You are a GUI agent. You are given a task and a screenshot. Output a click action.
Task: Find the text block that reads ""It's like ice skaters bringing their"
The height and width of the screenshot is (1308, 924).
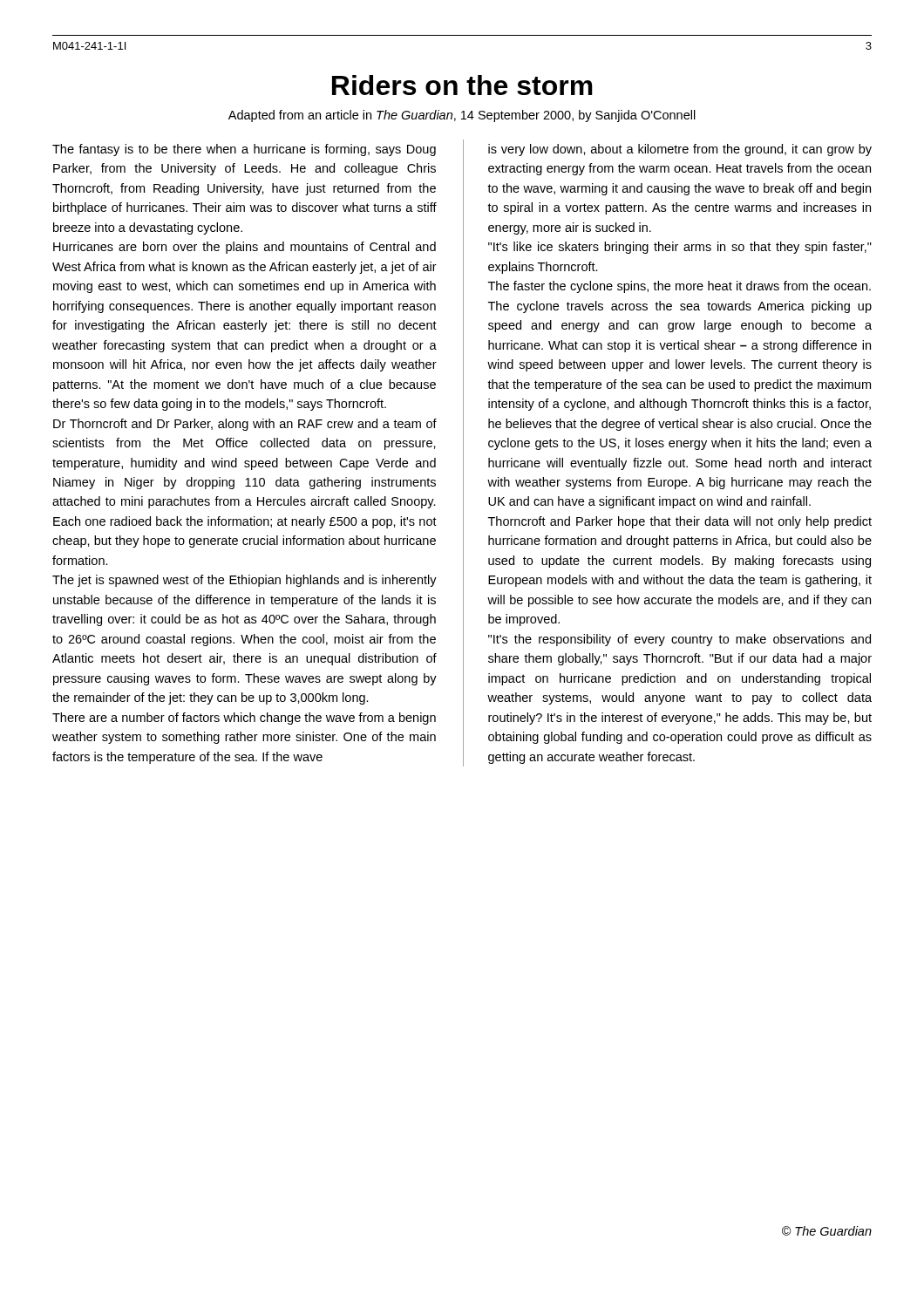[680, 257]
